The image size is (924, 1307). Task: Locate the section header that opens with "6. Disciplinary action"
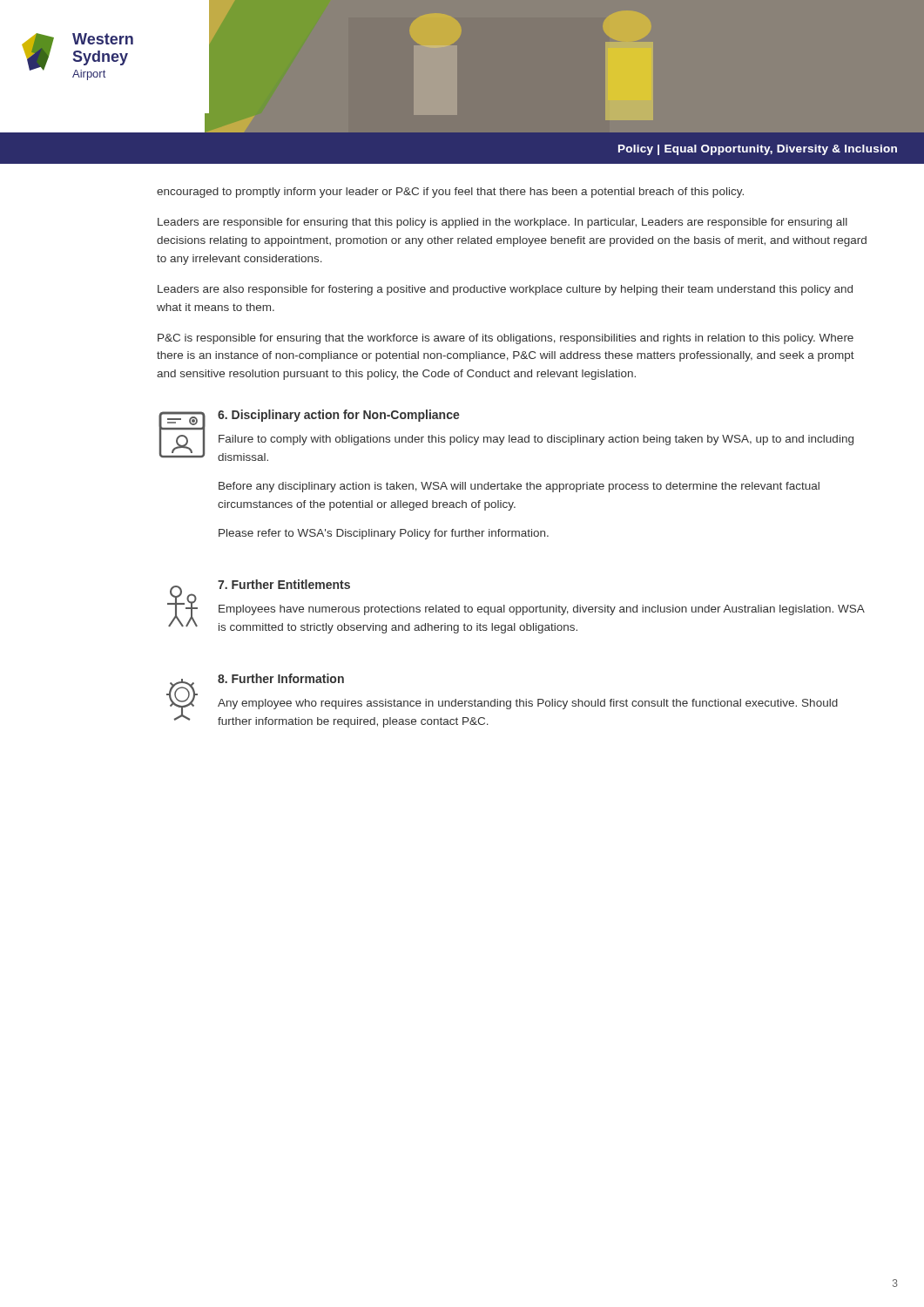[339, 415]
